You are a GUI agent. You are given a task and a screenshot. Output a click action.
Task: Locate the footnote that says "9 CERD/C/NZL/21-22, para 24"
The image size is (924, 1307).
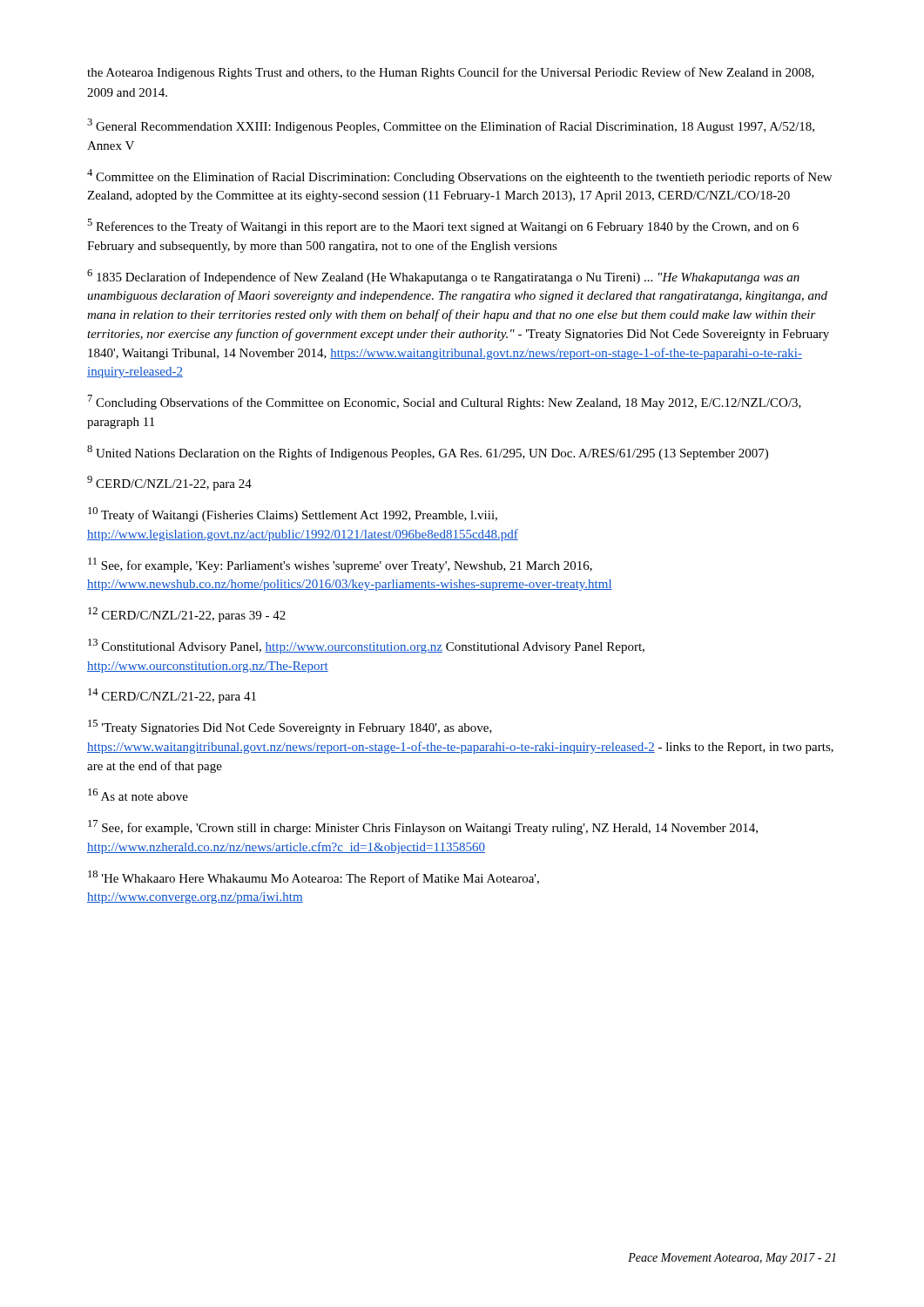coord(169,482)
